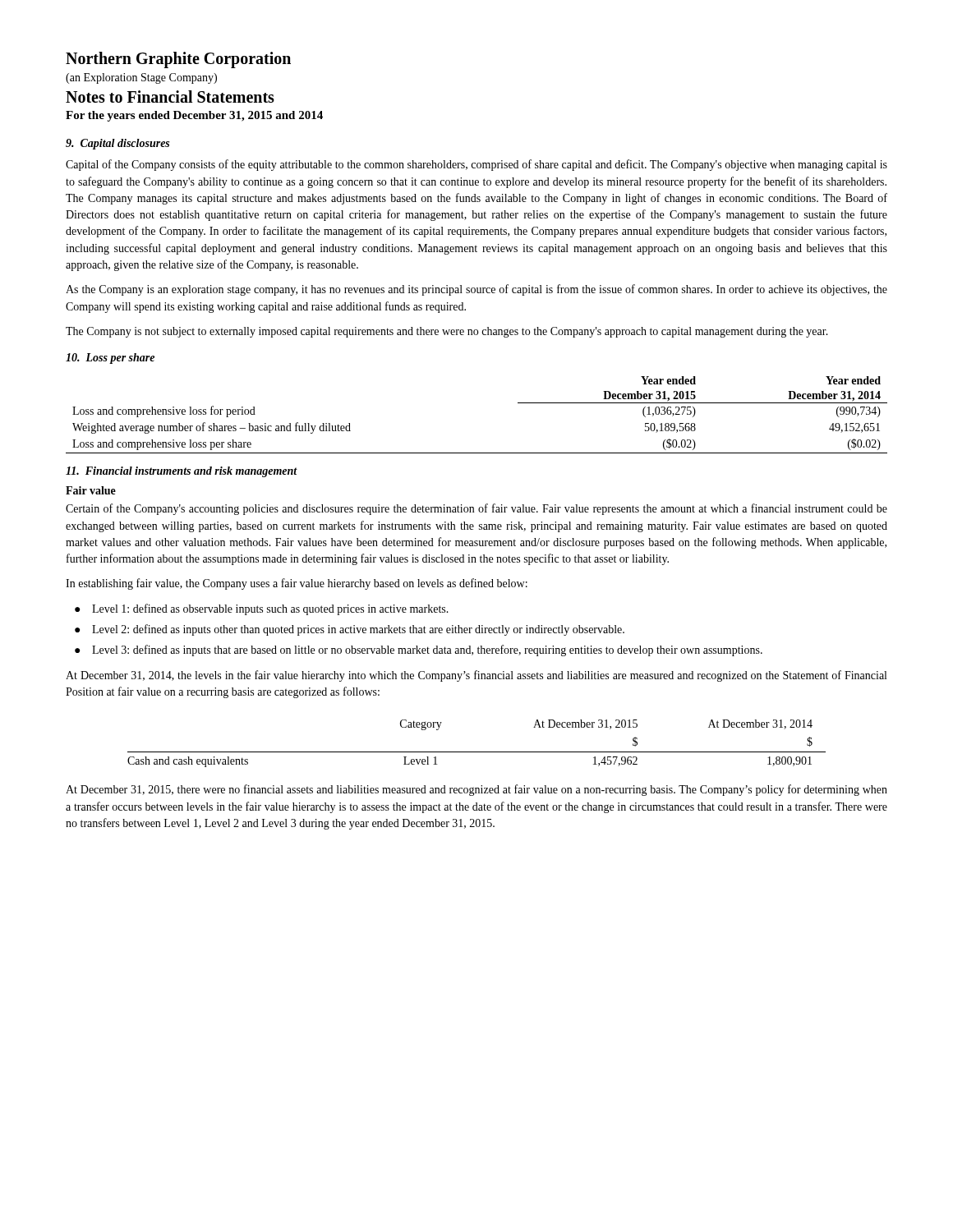The image size is (953, 1232).
Task: Find the table that mentions "Weighted average number of"
Action: tap(476, 413)
